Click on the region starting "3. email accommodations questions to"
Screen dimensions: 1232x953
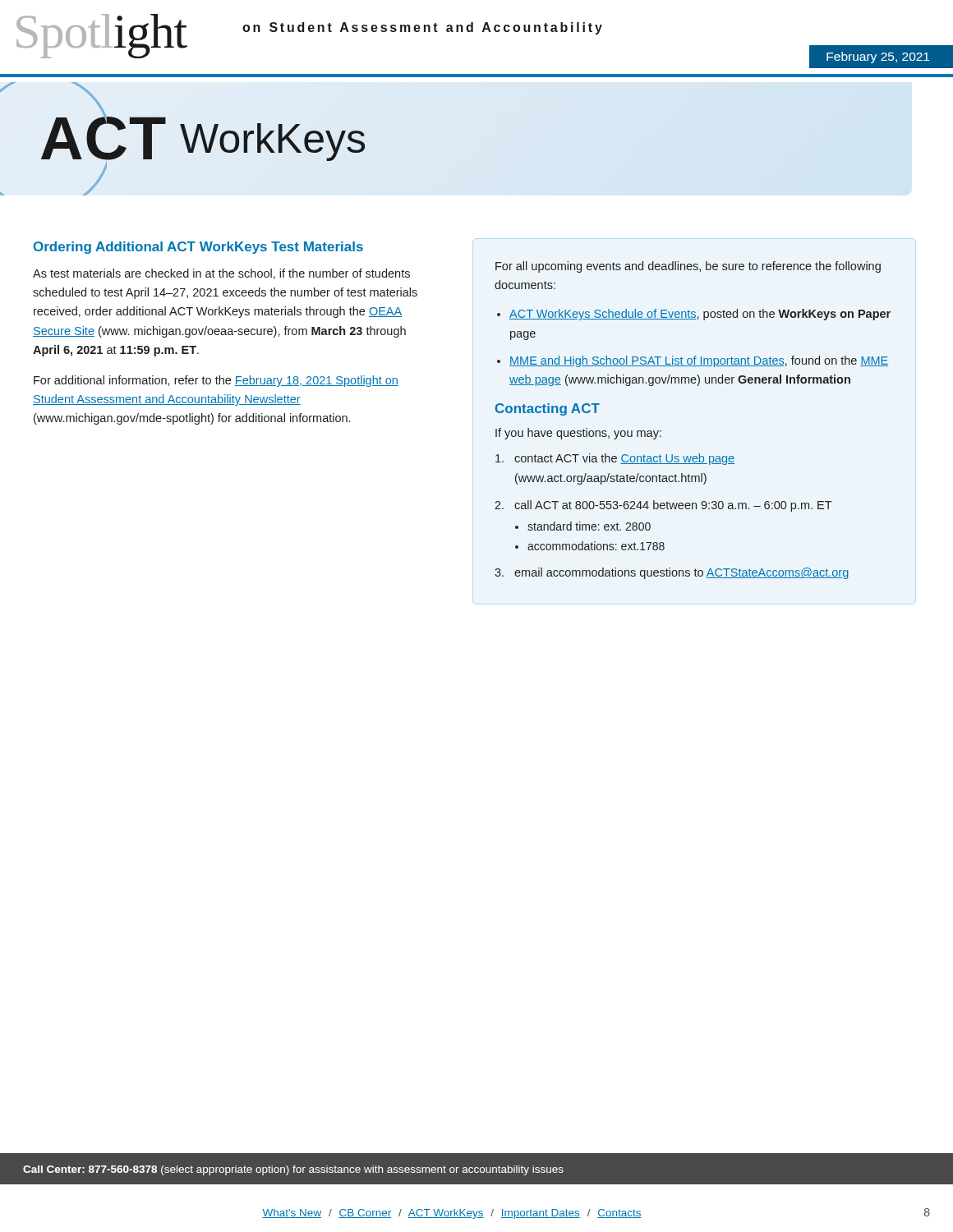pos(672,573)
